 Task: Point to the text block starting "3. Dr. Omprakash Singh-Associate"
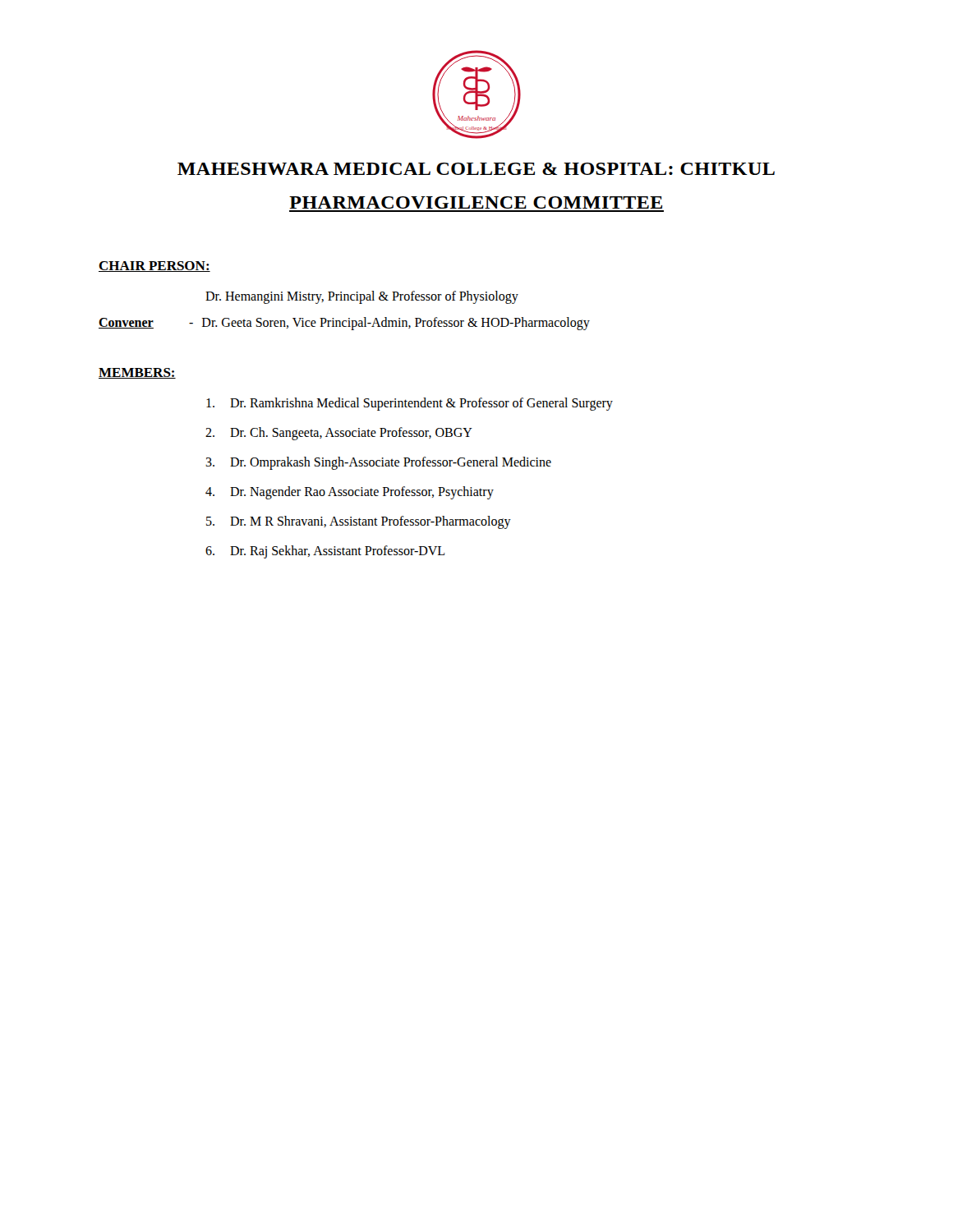tap(378, 462)
